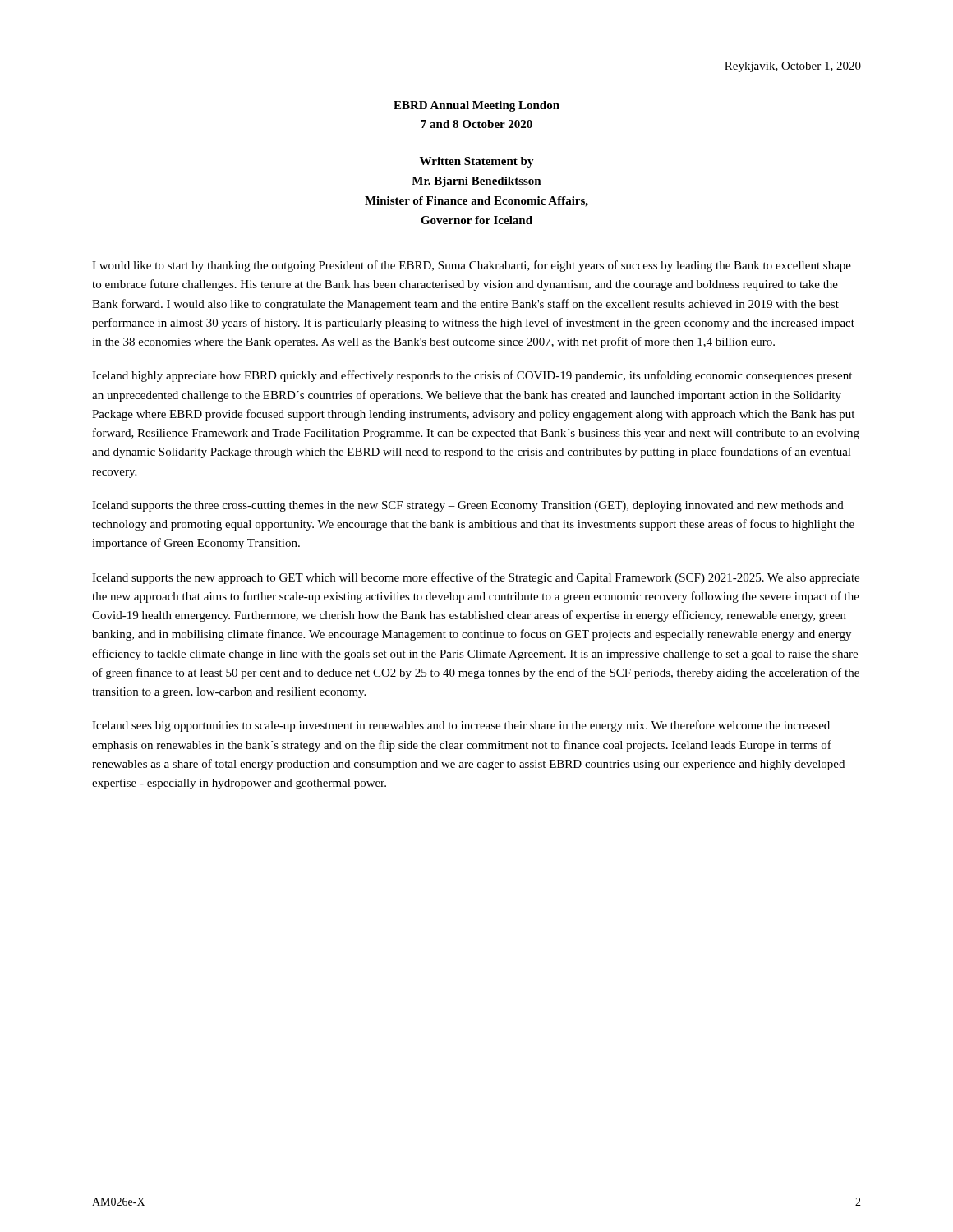Navigate to the block starting "Reykjavík, October 1, 2020"
953x1232 pixels.
coord(793,66)
